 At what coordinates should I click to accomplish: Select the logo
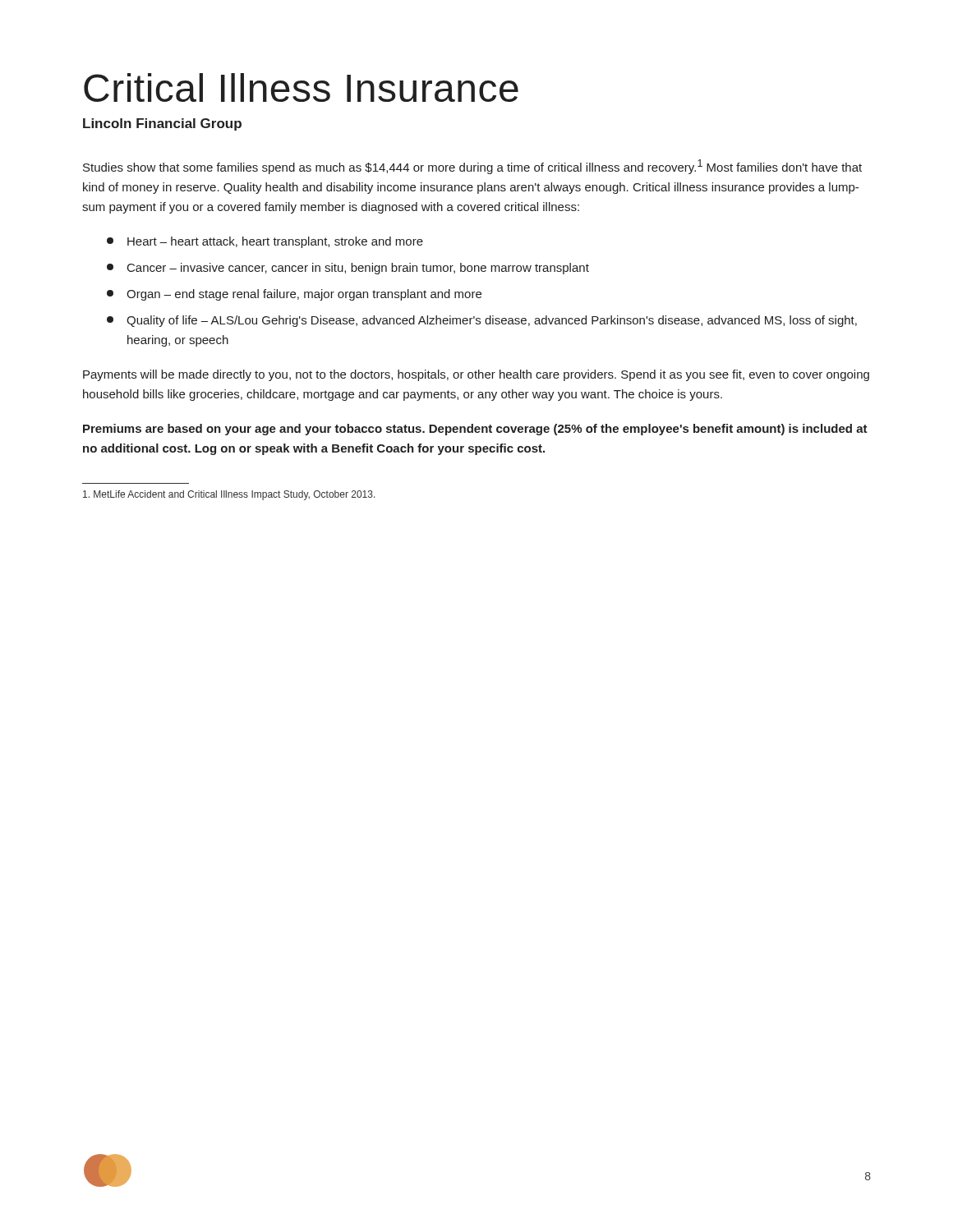coord(111,1168)
